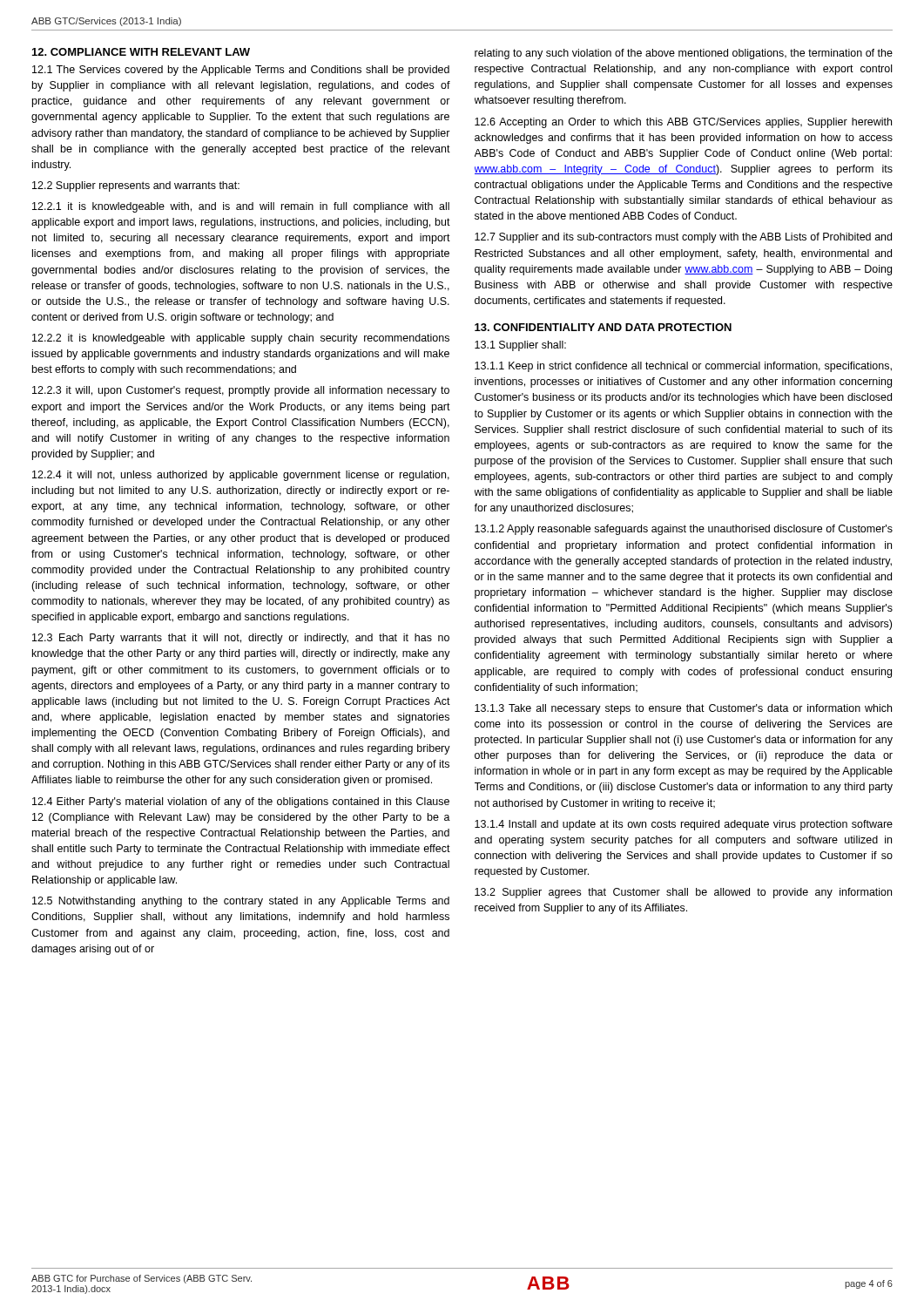Select the text block containing "relating to any such violation of"
Screen dimensions: 1307x924
683,77
